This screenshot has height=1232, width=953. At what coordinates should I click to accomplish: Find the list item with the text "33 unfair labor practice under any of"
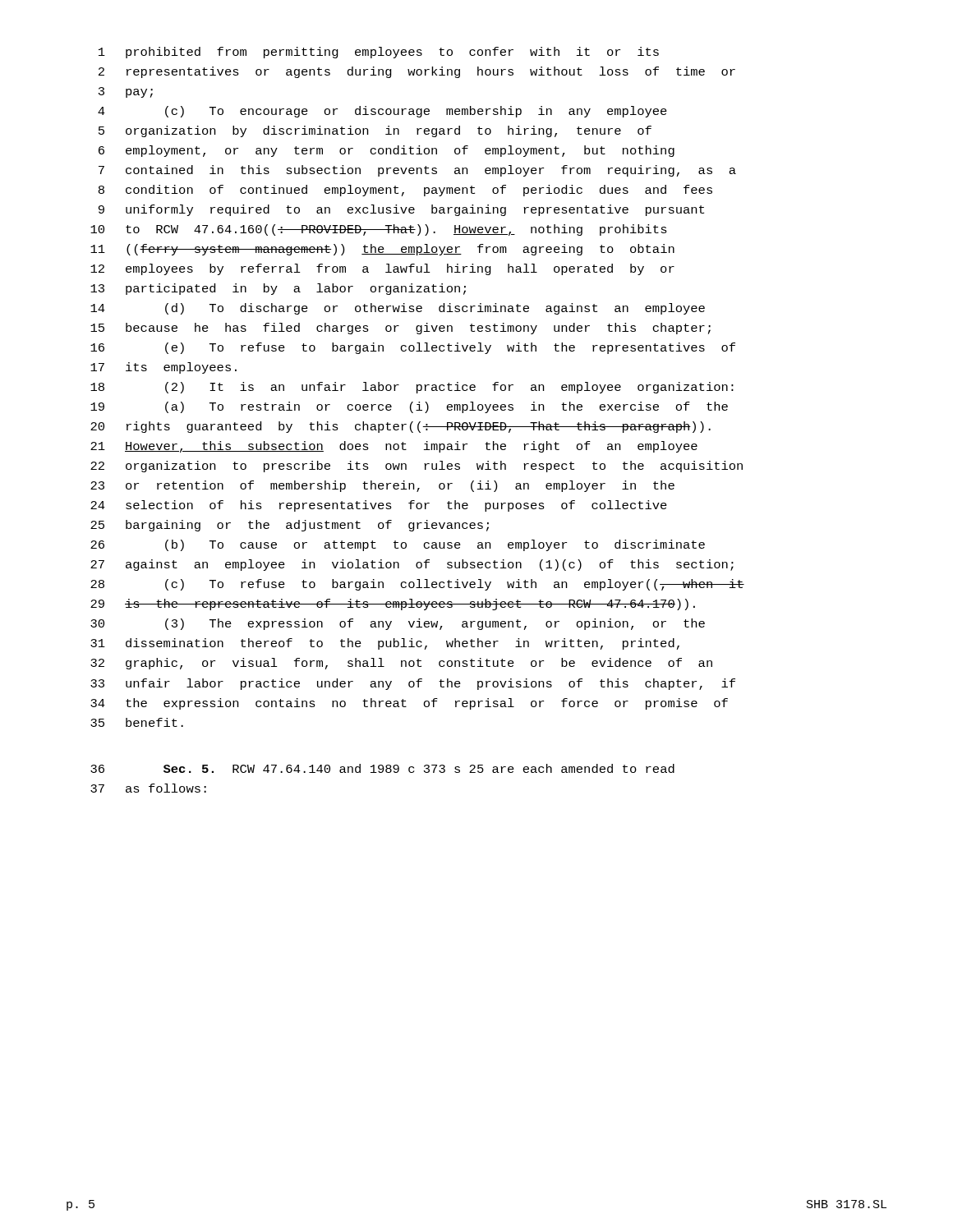point(476,684)
